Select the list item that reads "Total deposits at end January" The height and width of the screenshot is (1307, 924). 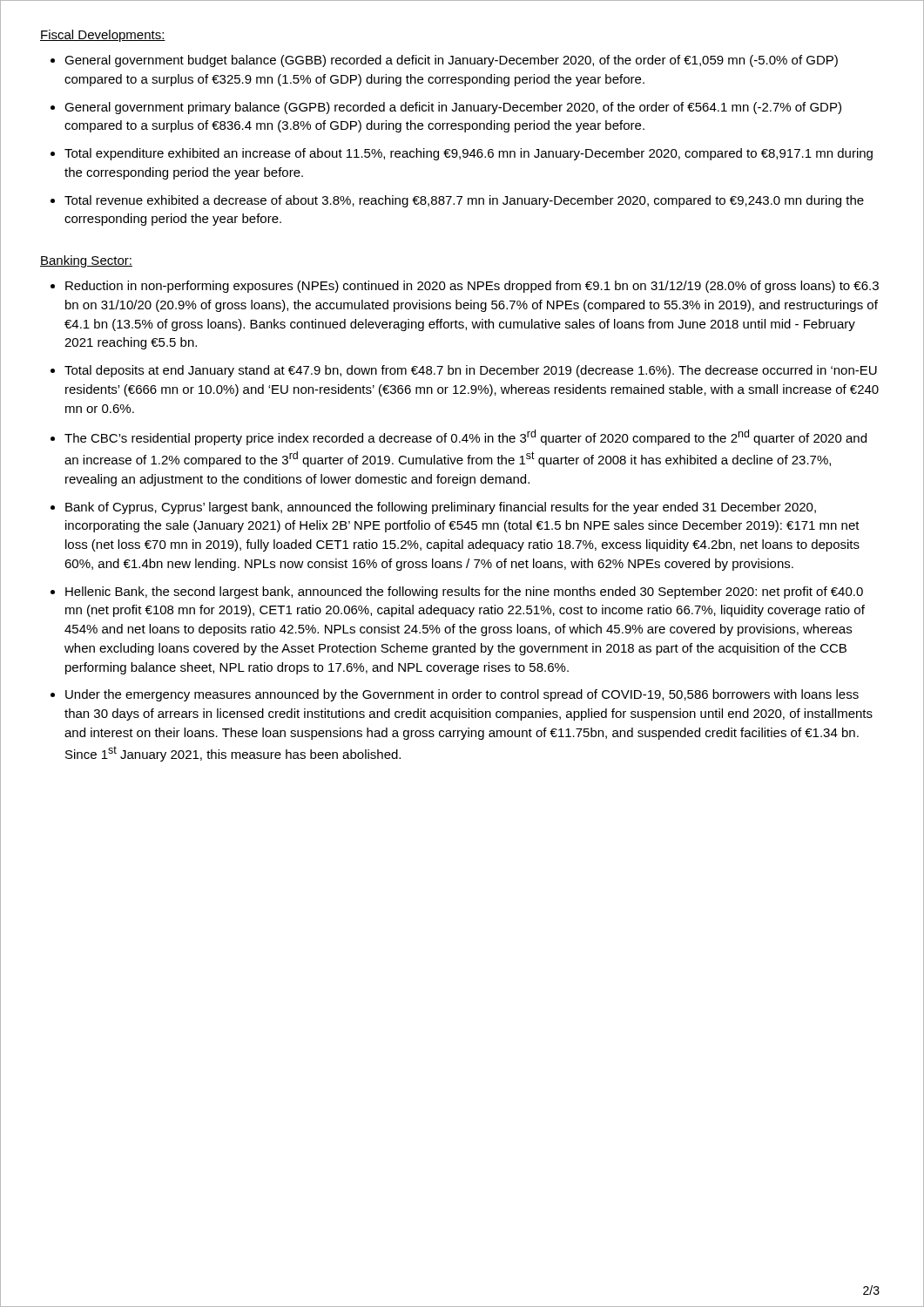coord(472,389)
